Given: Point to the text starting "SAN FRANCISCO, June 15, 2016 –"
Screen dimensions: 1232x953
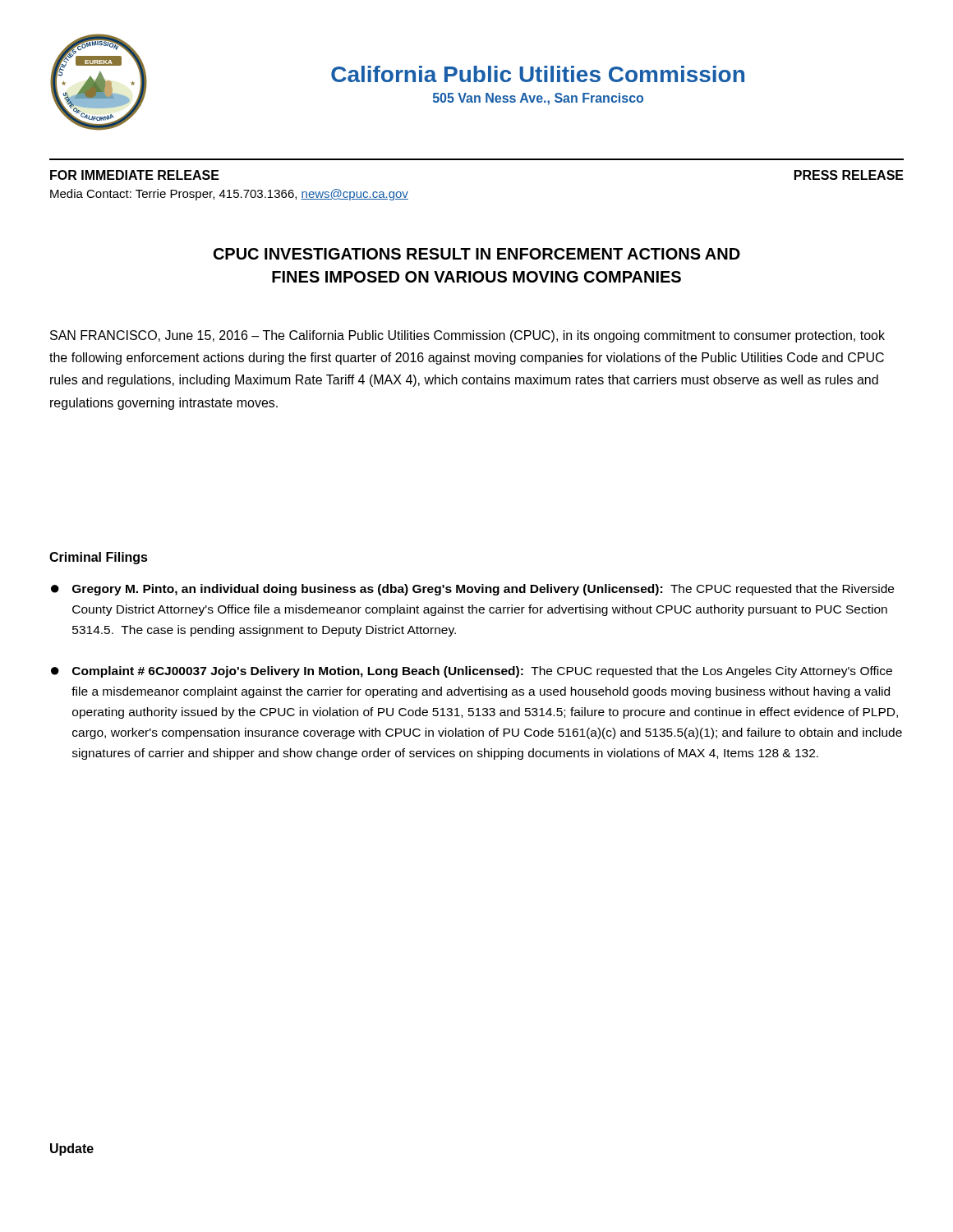Looking at the screenshot, I should (467, 369).
